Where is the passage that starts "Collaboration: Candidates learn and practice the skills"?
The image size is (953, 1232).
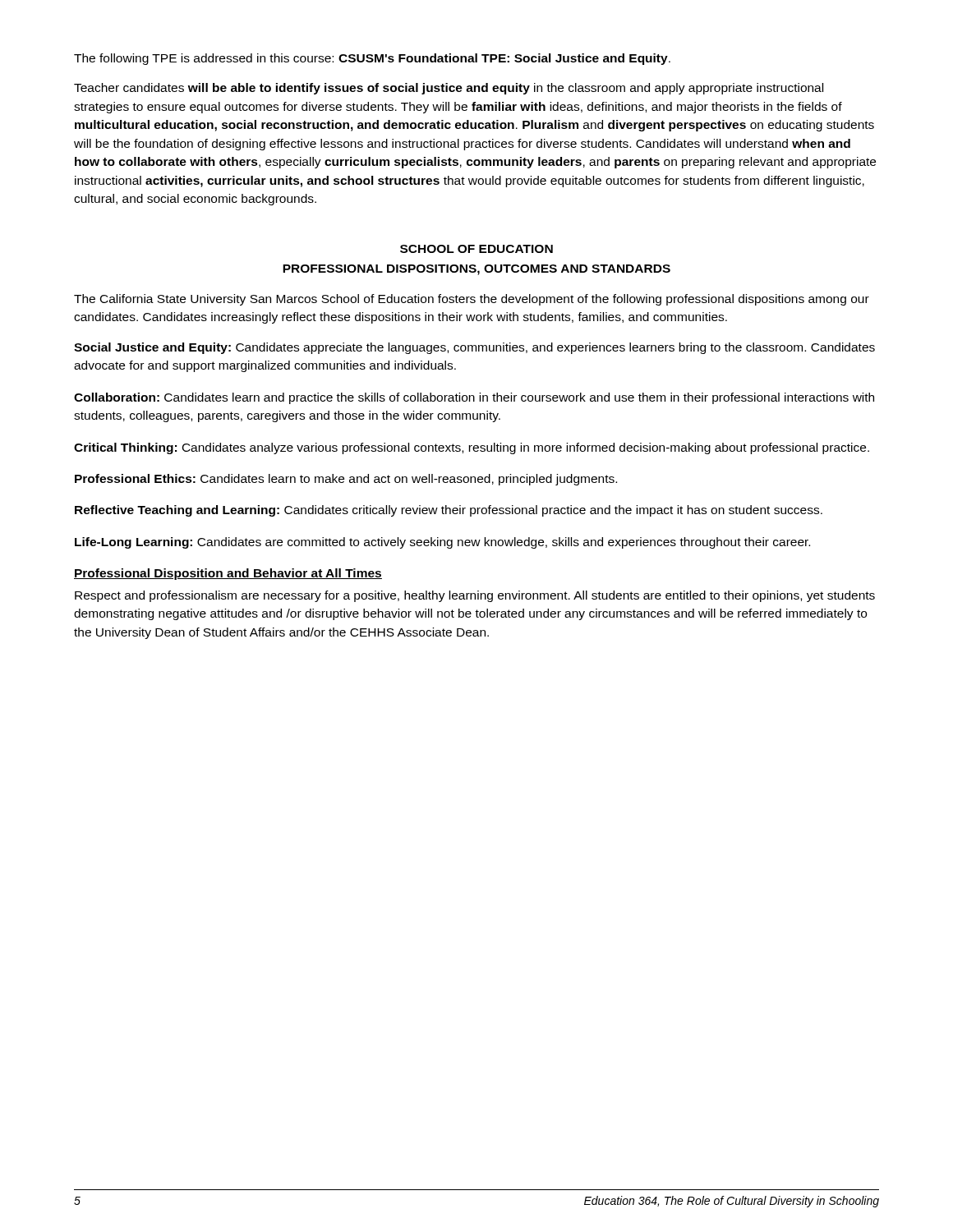coord(475,406)
